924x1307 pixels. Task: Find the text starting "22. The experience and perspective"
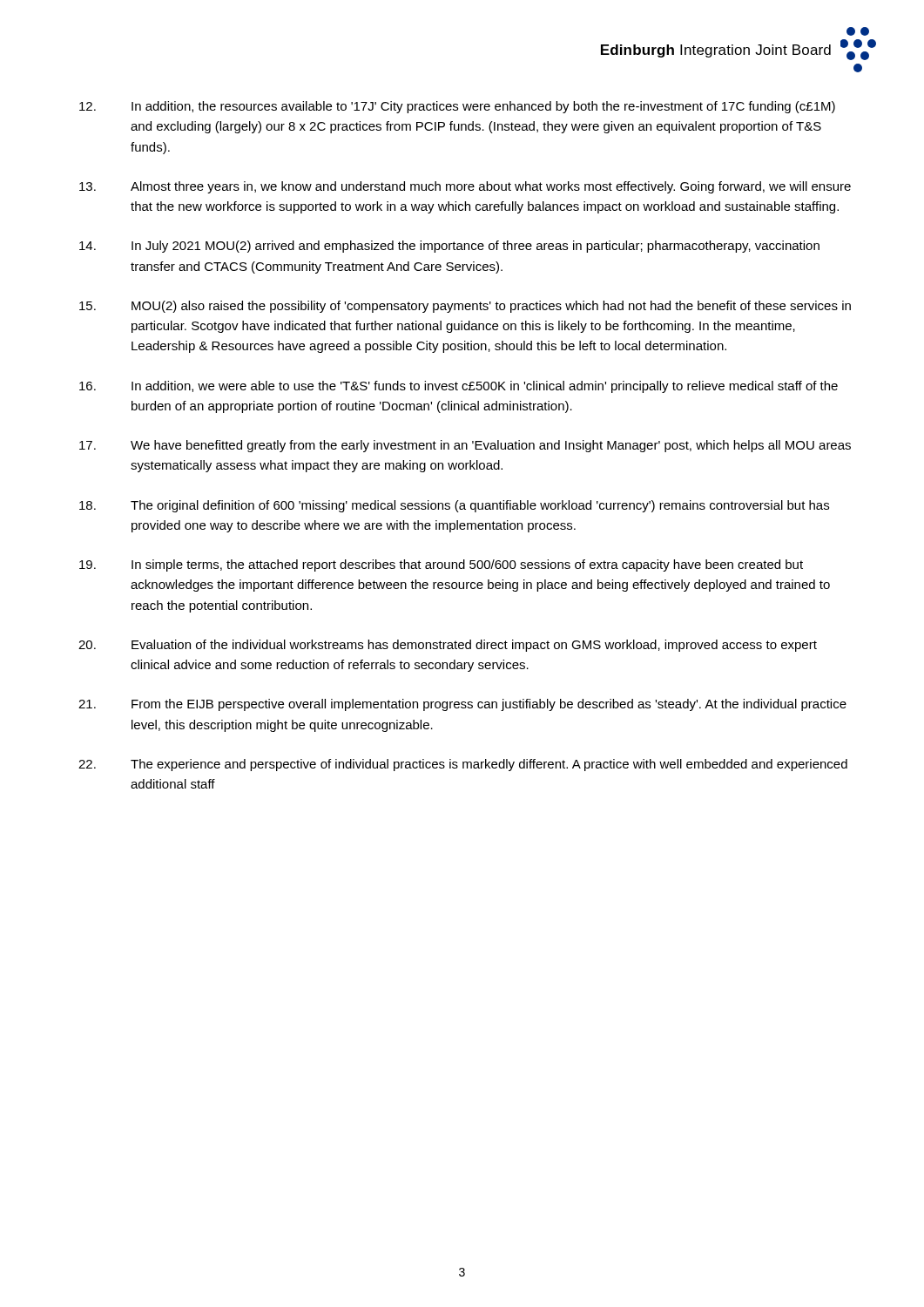[x=466, y=774]
